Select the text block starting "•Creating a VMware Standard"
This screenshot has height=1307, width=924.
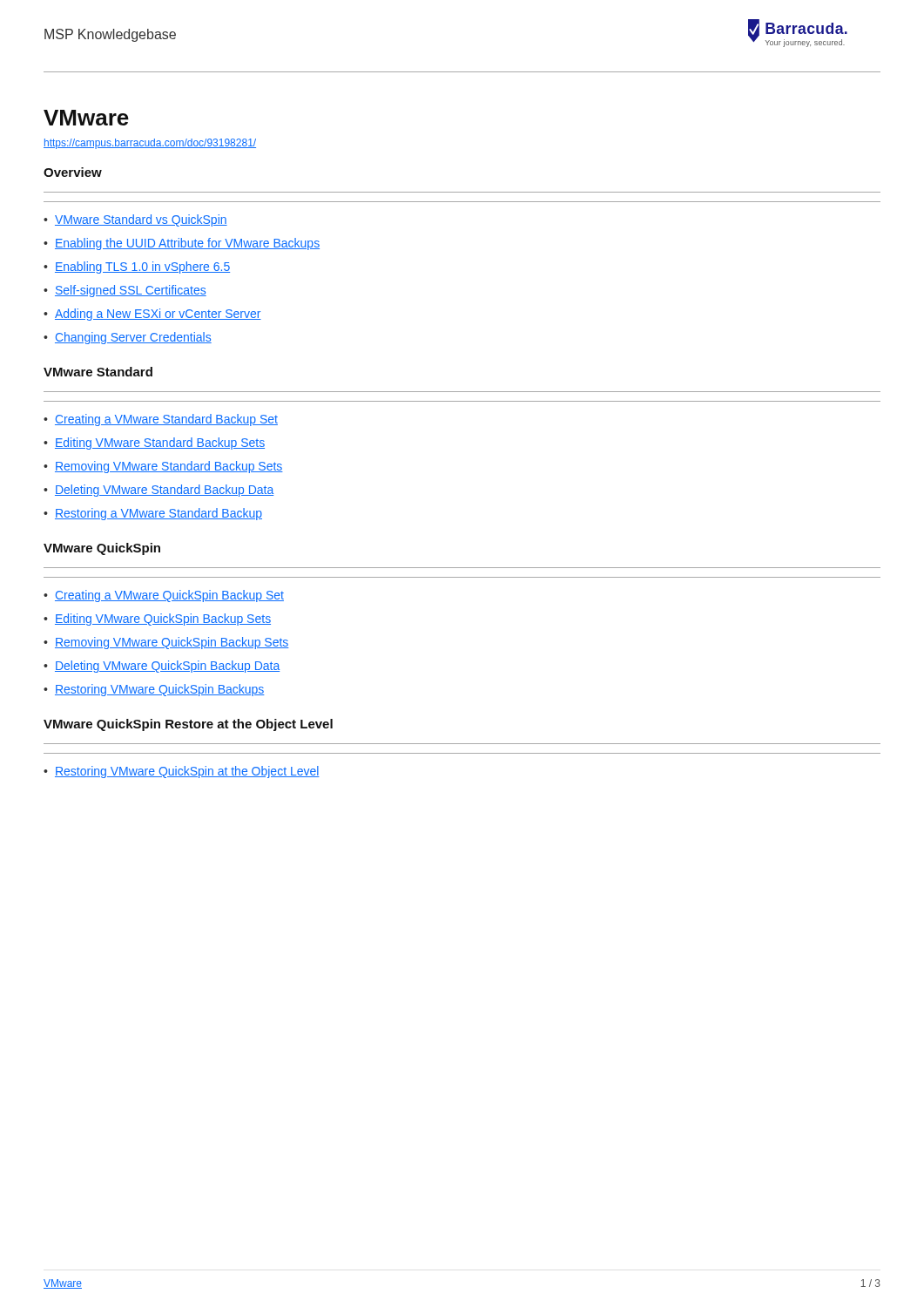pyautogui.click(x=161, y=420)
